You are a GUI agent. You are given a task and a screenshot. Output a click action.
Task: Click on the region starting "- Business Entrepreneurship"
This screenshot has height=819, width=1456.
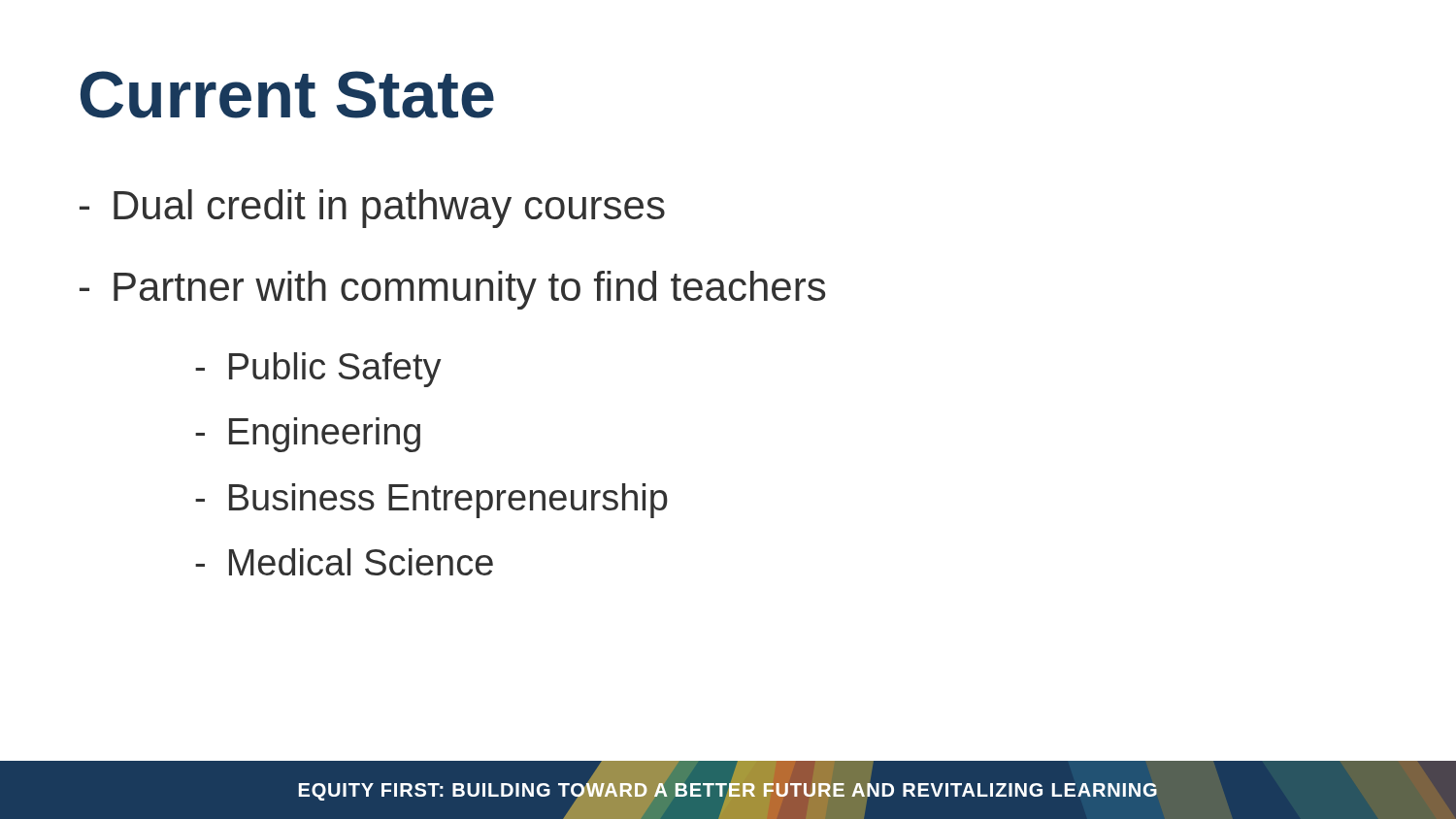[x=431, y=498]
